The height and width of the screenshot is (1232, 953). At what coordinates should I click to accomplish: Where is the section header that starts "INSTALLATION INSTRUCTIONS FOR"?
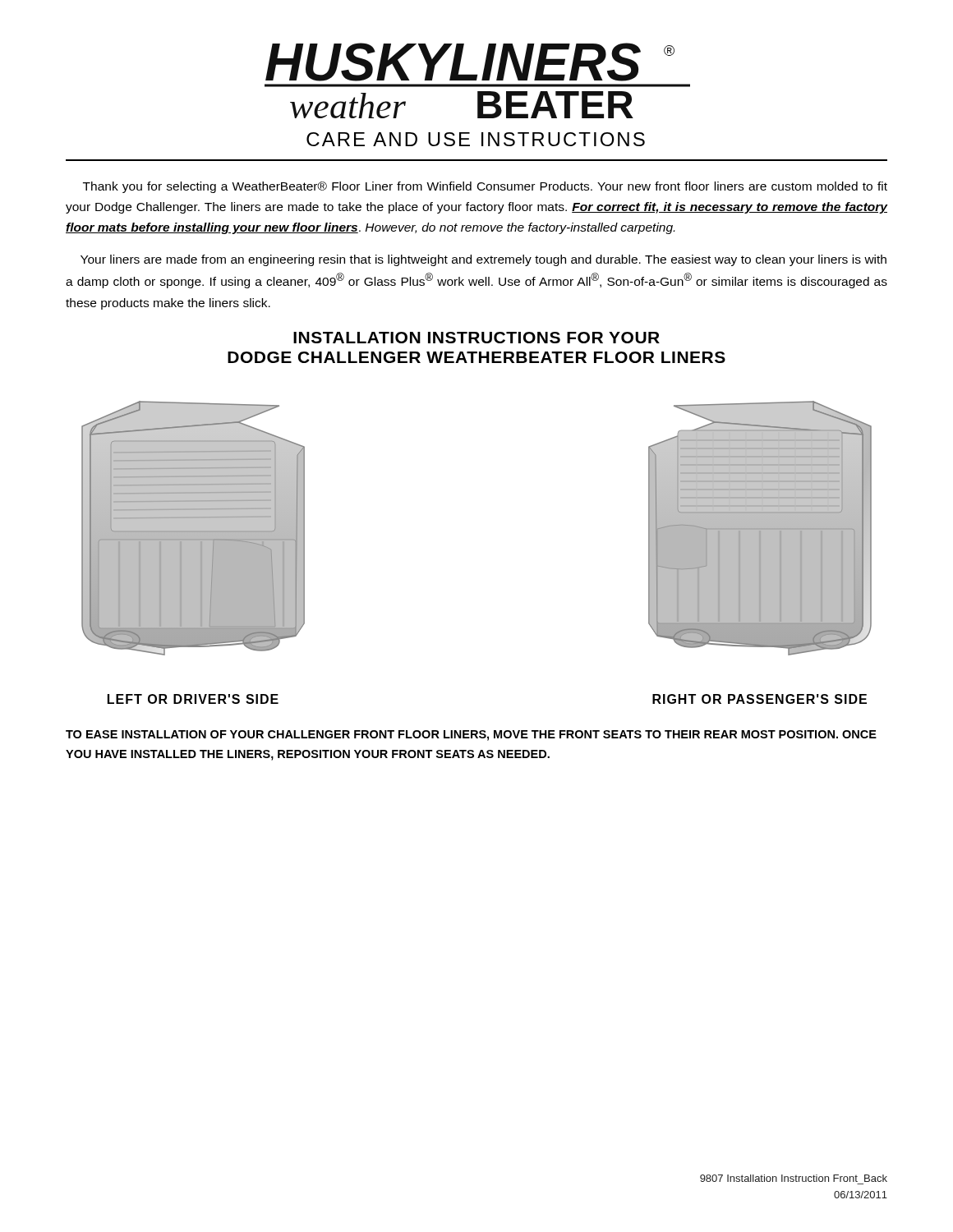476,347
